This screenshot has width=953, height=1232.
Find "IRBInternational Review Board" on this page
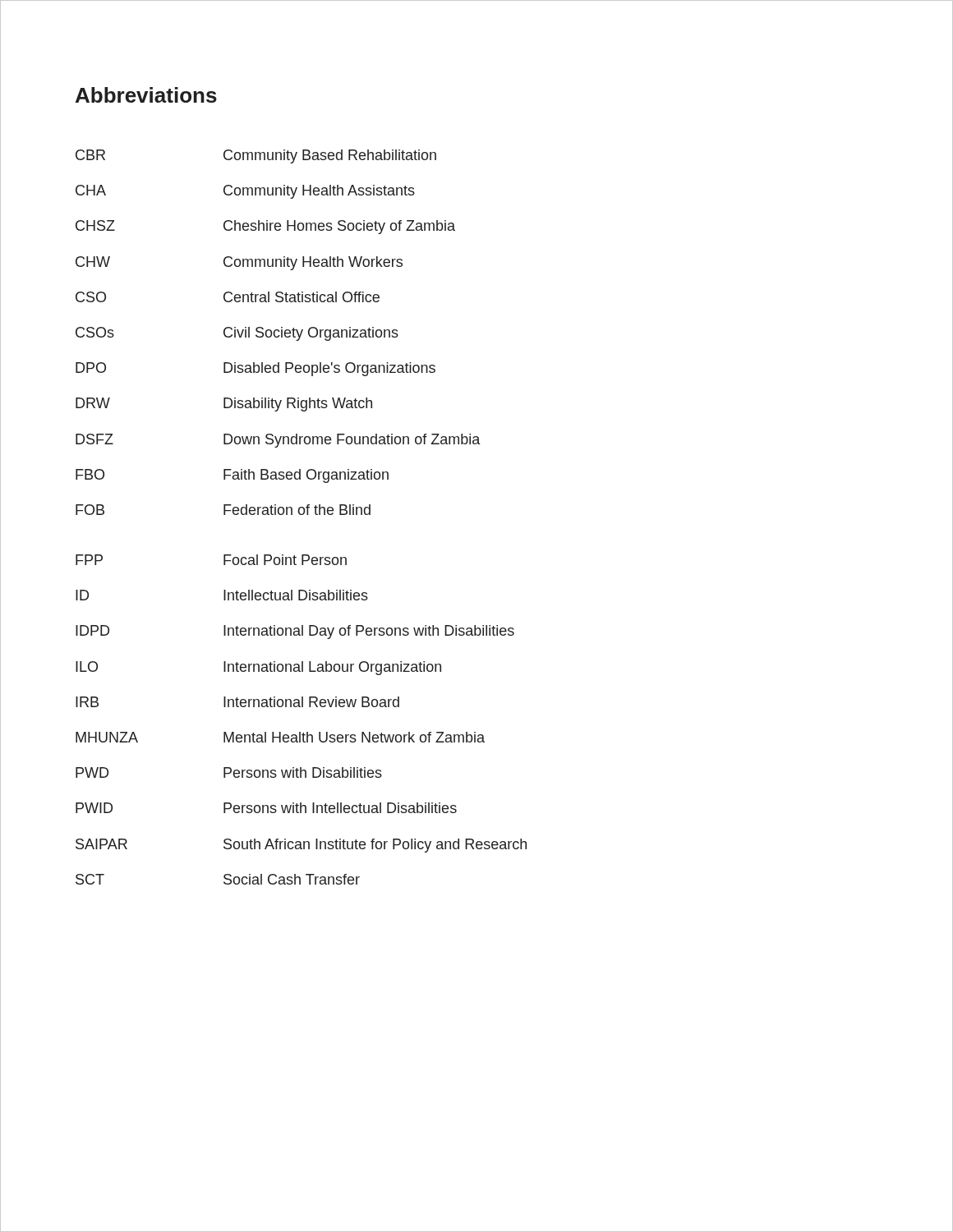[x=237, y=702]
